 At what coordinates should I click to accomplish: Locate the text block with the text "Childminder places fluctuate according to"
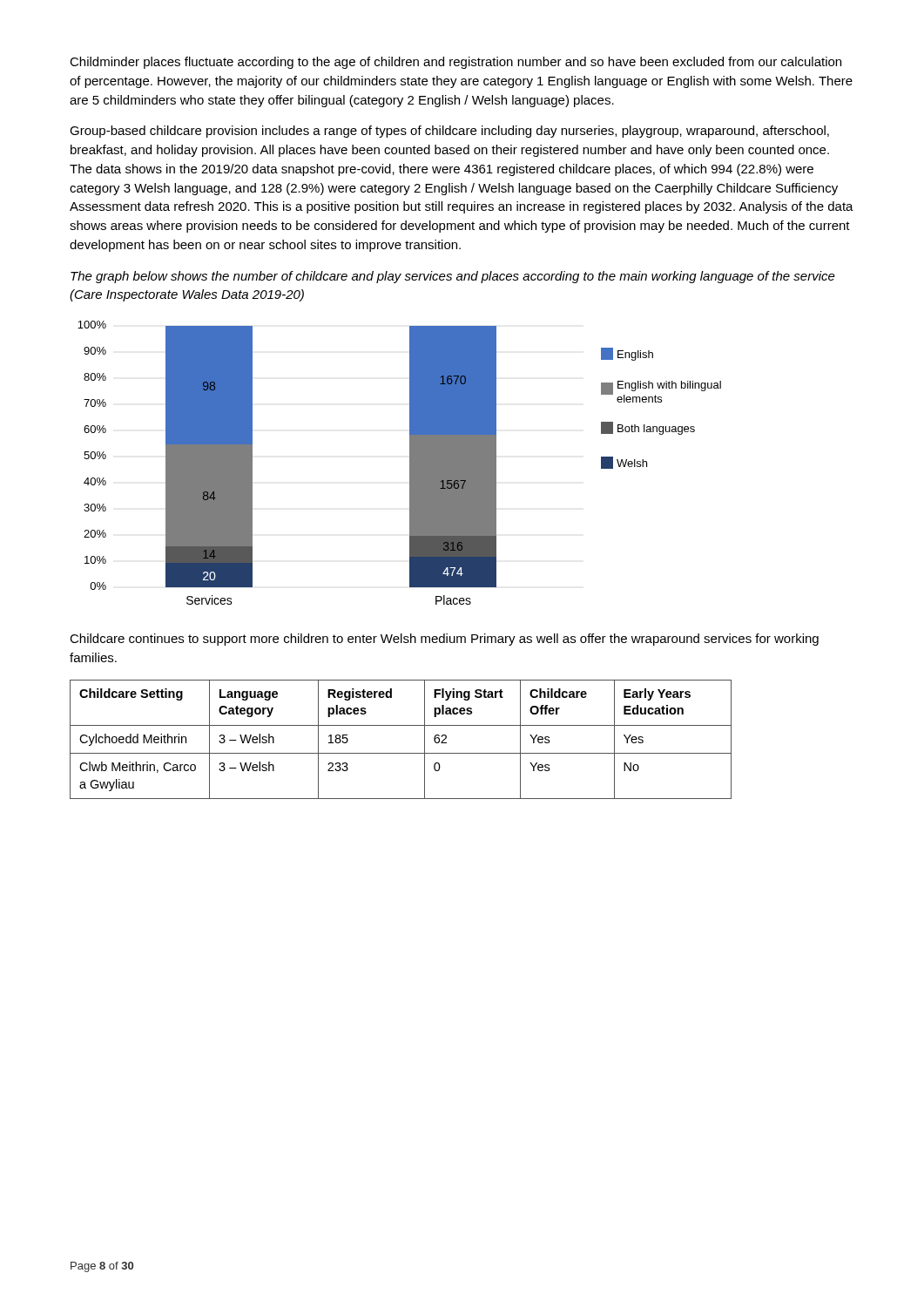coord(461,80)
